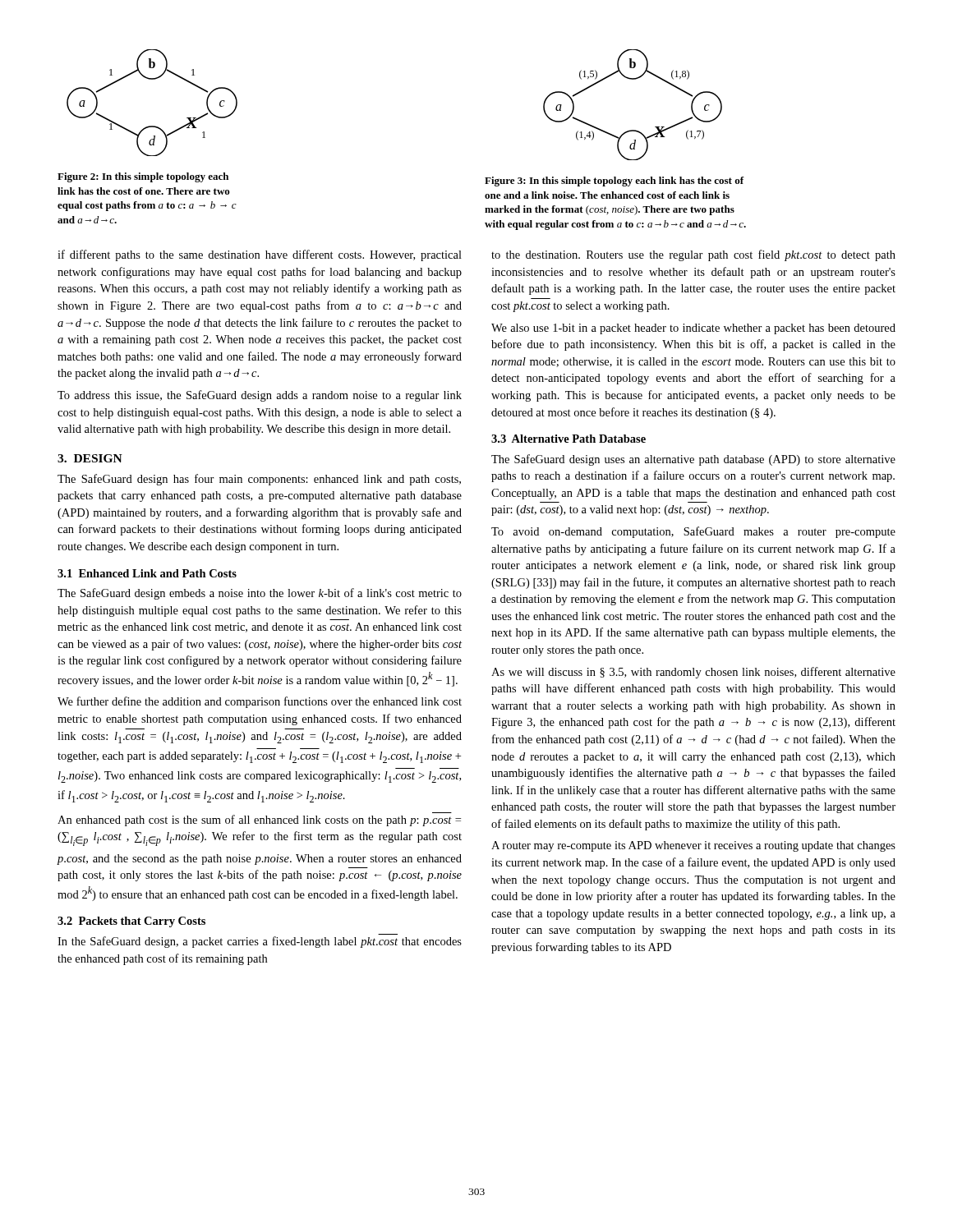The height and width of the screenshot is (1232, 953).
Task: Navigate to the text block starting "3.2 Packets that Carry Costs"
Action: pos(132,921)
